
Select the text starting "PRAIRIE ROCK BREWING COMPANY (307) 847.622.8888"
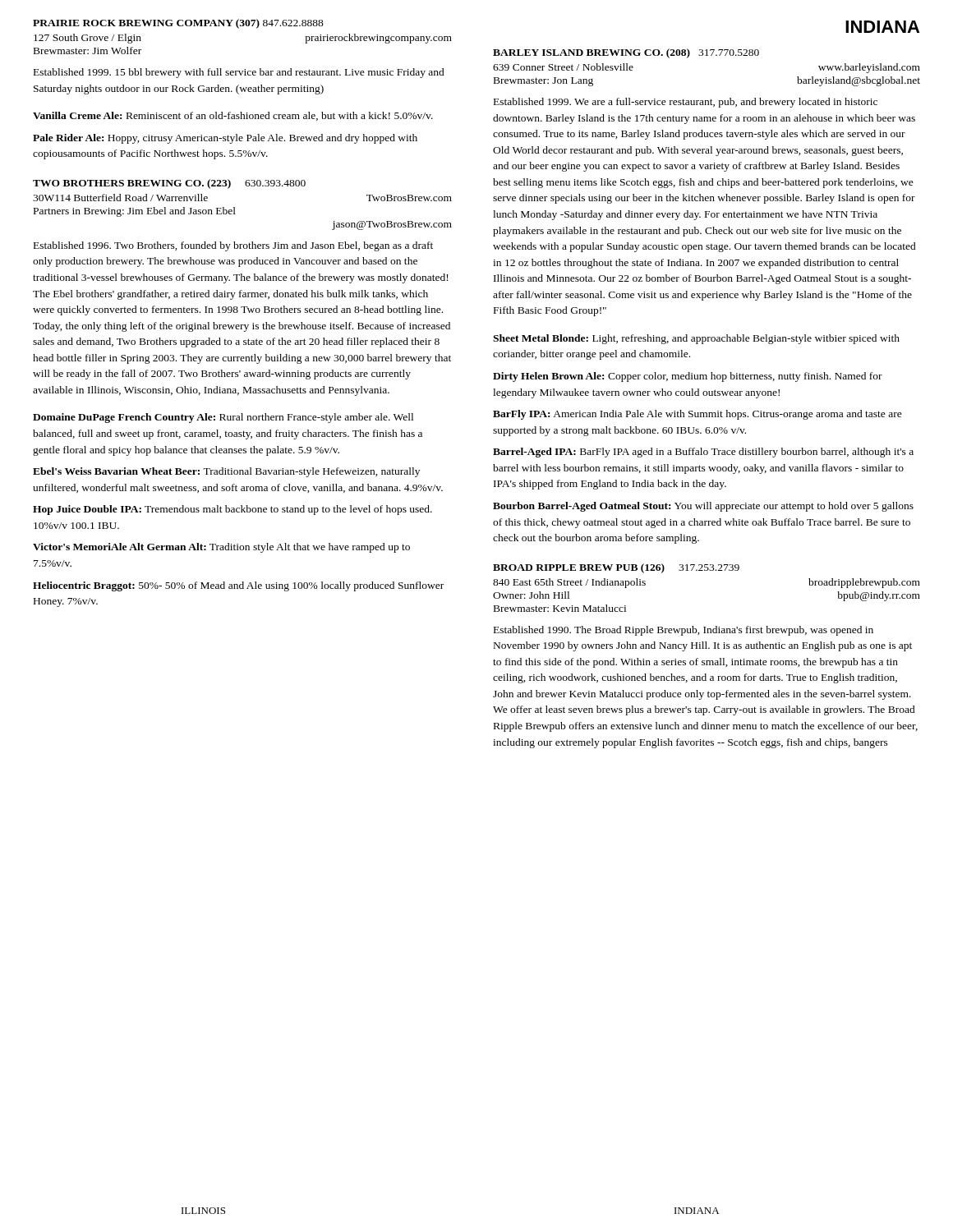(x=178, y=23)
